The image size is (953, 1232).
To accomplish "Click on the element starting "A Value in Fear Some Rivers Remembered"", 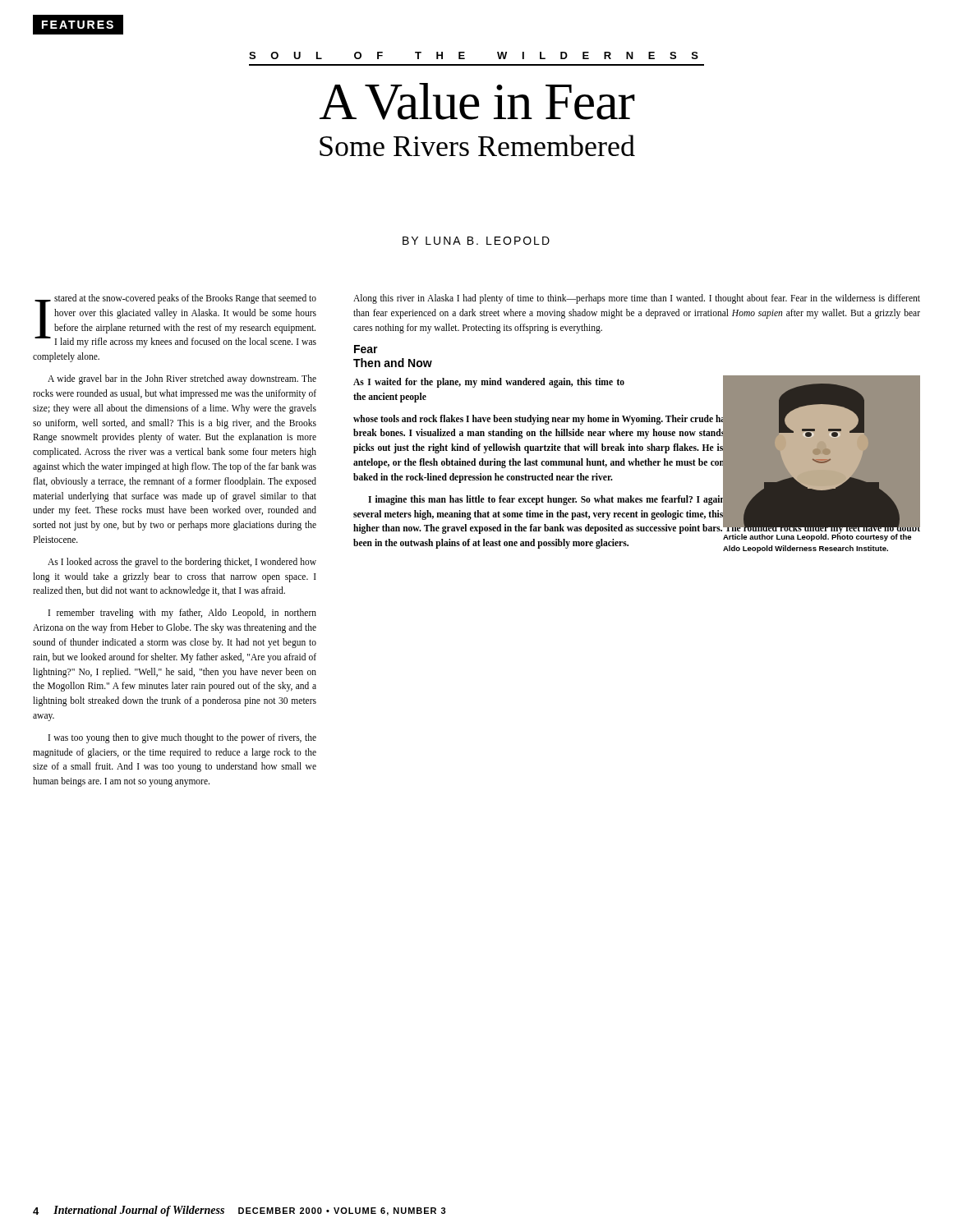I will pos(476,119).
